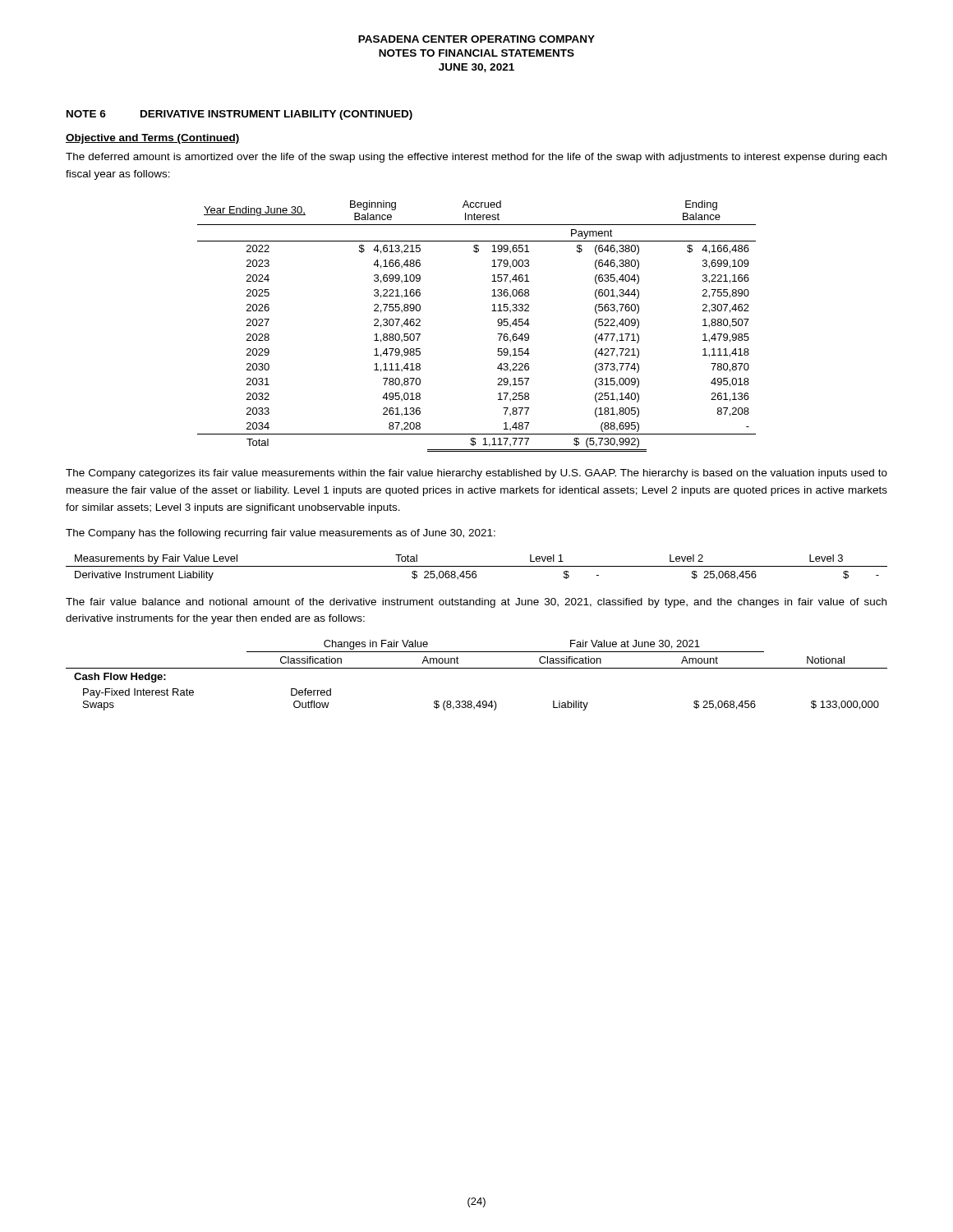Find the table that mentions "$ -"

coord(476,566)
